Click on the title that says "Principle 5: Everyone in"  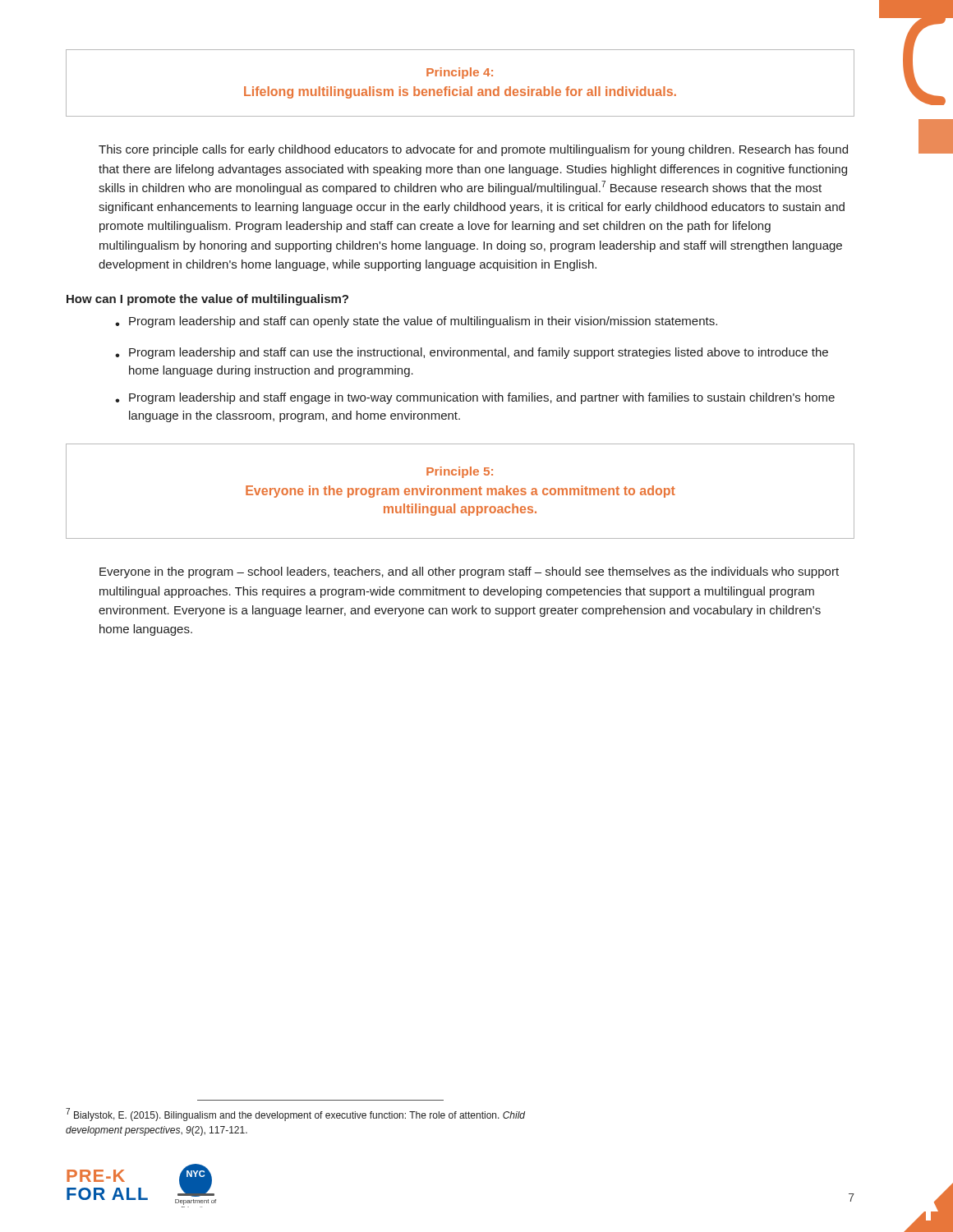click(460, 491)
